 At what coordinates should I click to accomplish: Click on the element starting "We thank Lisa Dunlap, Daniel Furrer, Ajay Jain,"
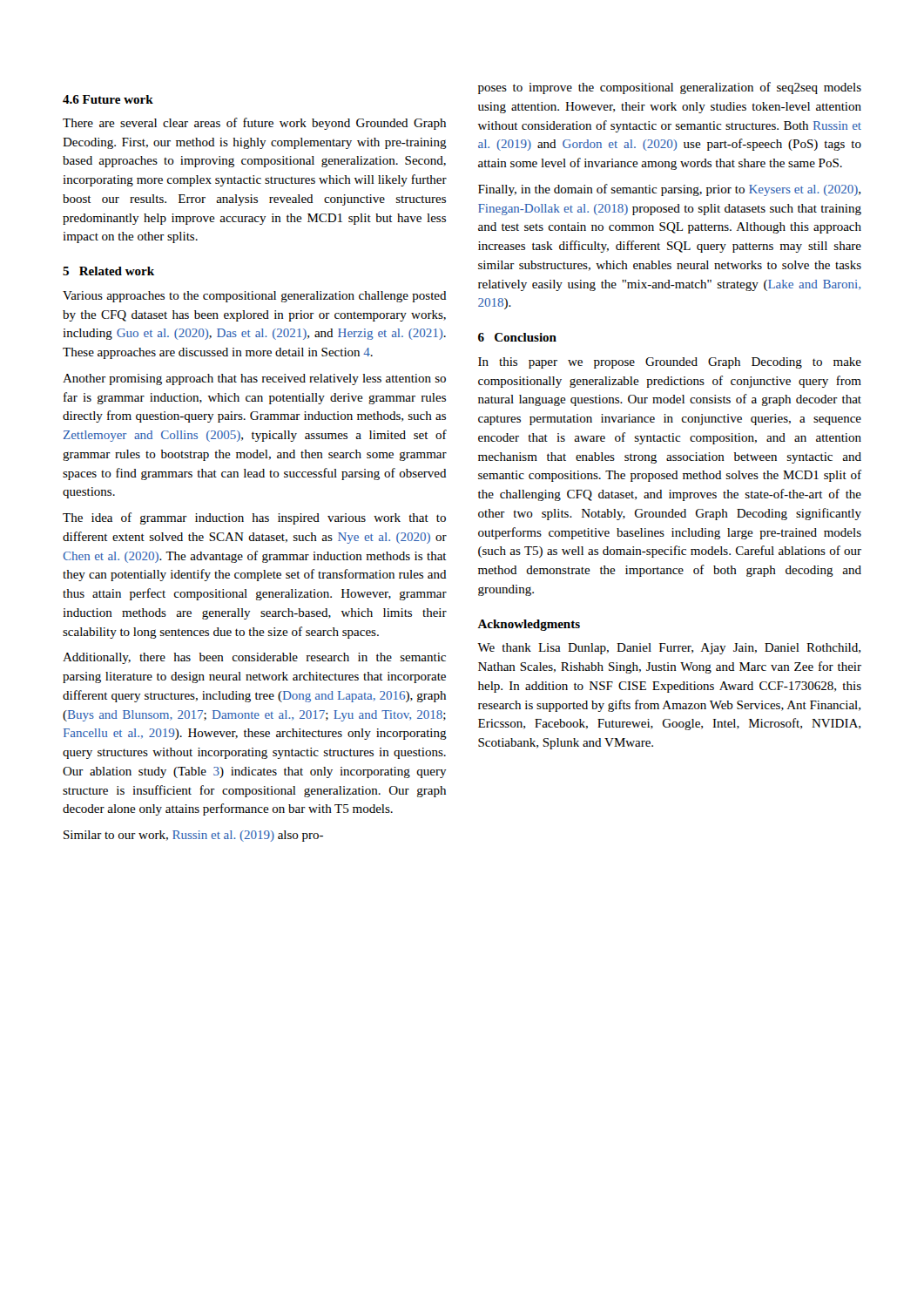pyautogui.click(x=669, y=696)
